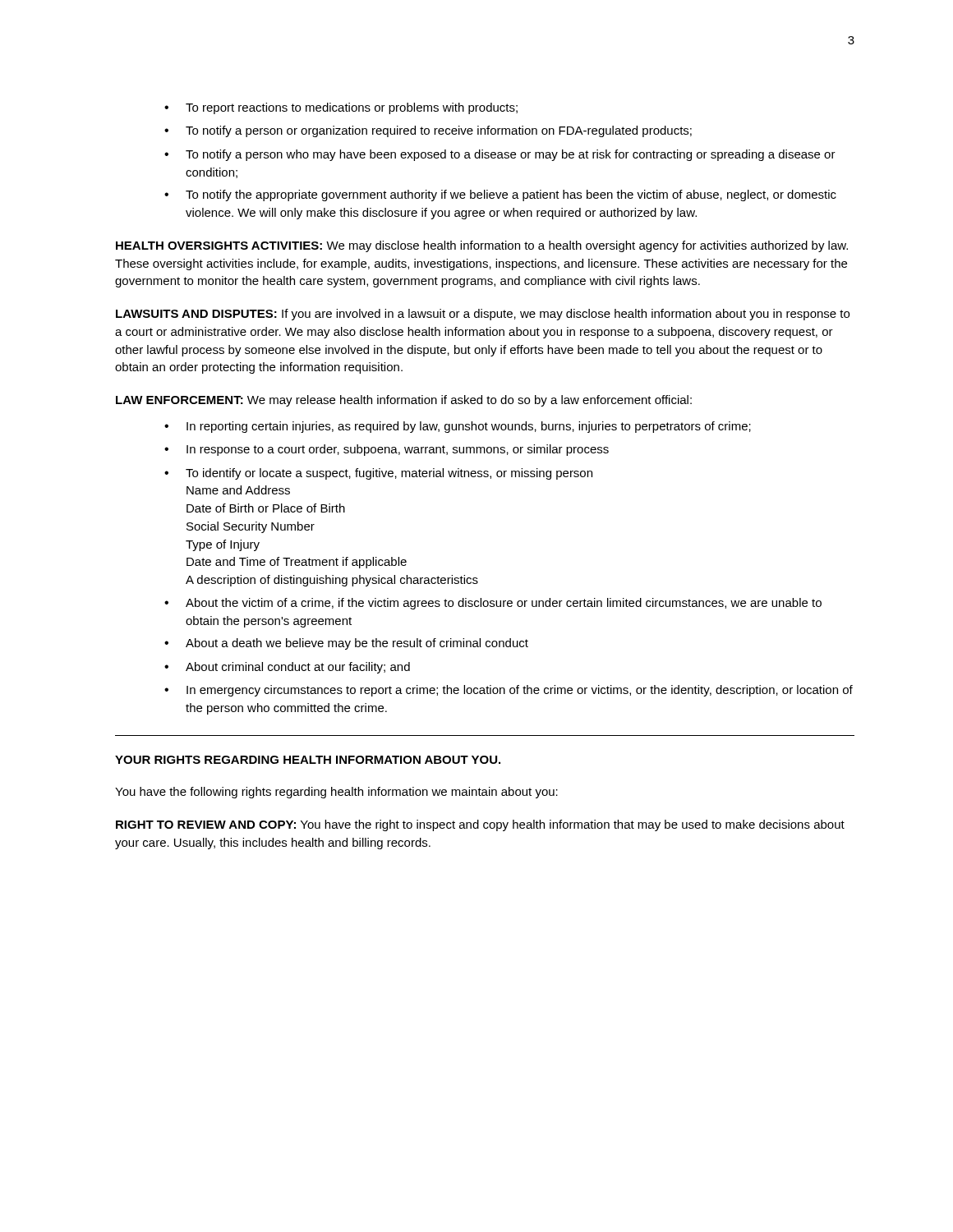Click the passage that begins "• In response to a court order,"

point(509,450)
